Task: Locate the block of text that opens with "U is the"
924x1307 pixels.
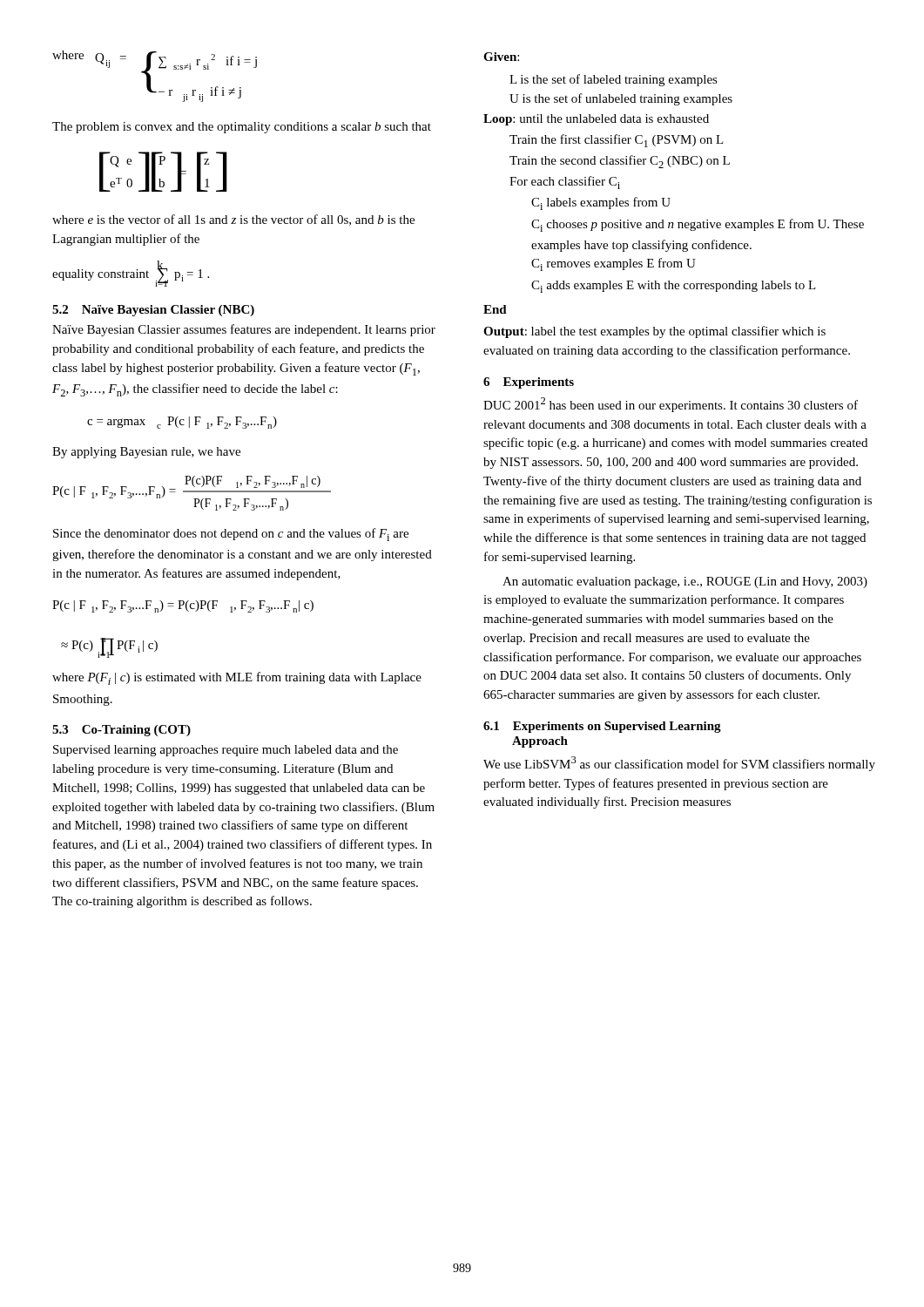Action: point(621,98)
